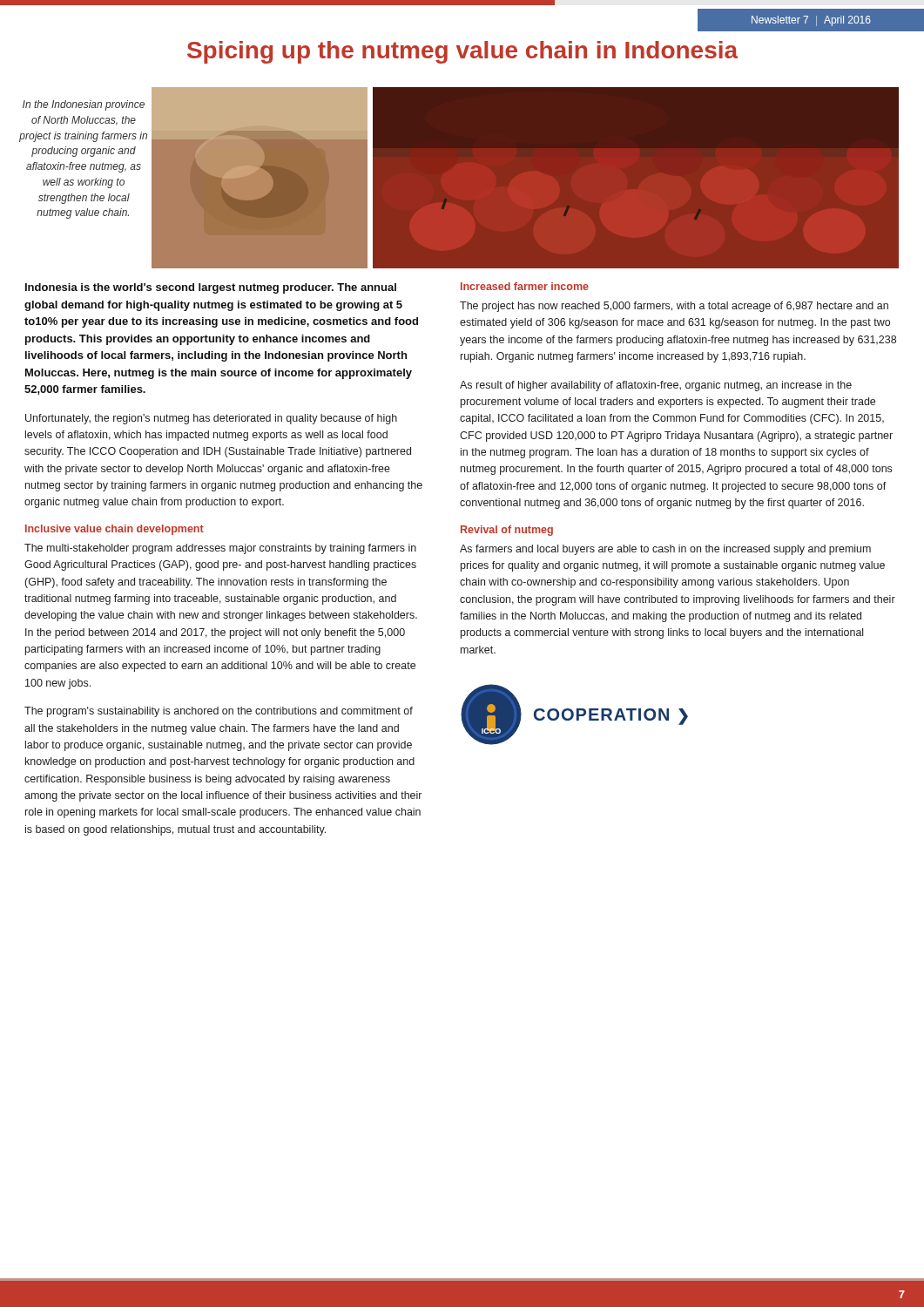Find the text block that says "As result of higher availability of"

pos(676,444)
